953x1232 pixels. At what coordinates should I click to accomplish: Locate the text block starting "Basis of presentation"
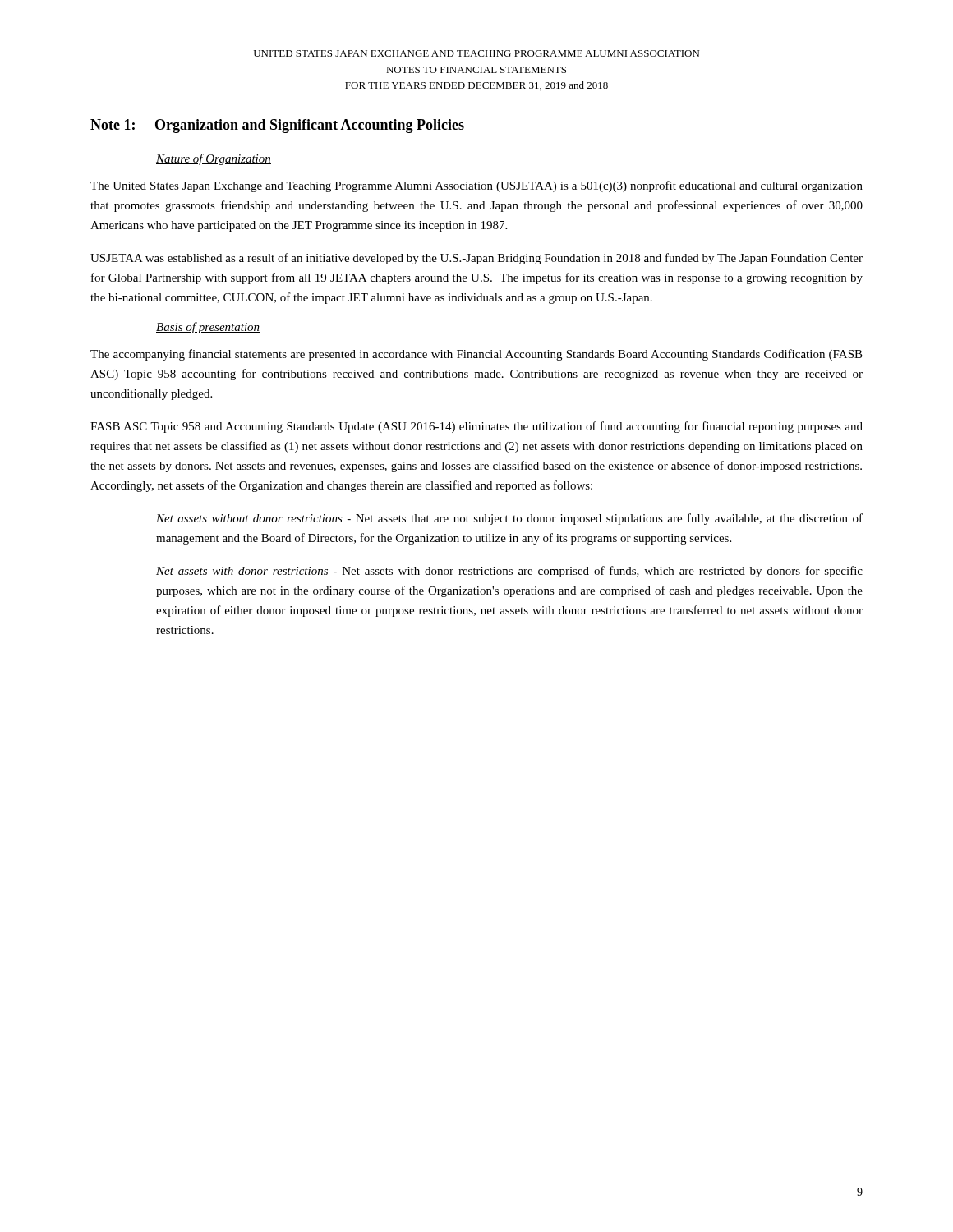coord(208,326)
